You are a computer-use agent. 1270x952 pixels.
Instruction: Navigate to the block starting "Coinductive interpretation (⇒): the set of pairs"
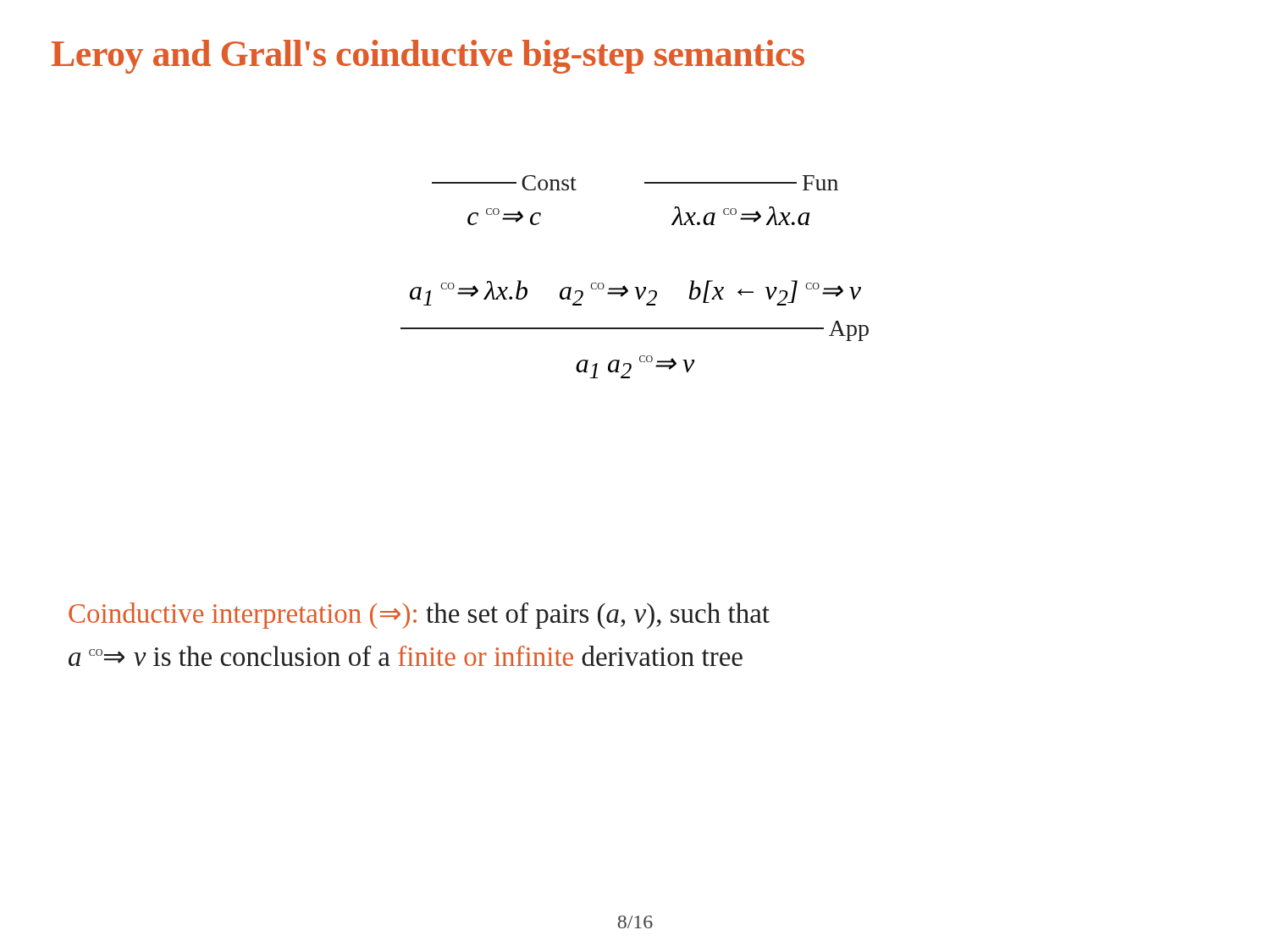point(419,635)
